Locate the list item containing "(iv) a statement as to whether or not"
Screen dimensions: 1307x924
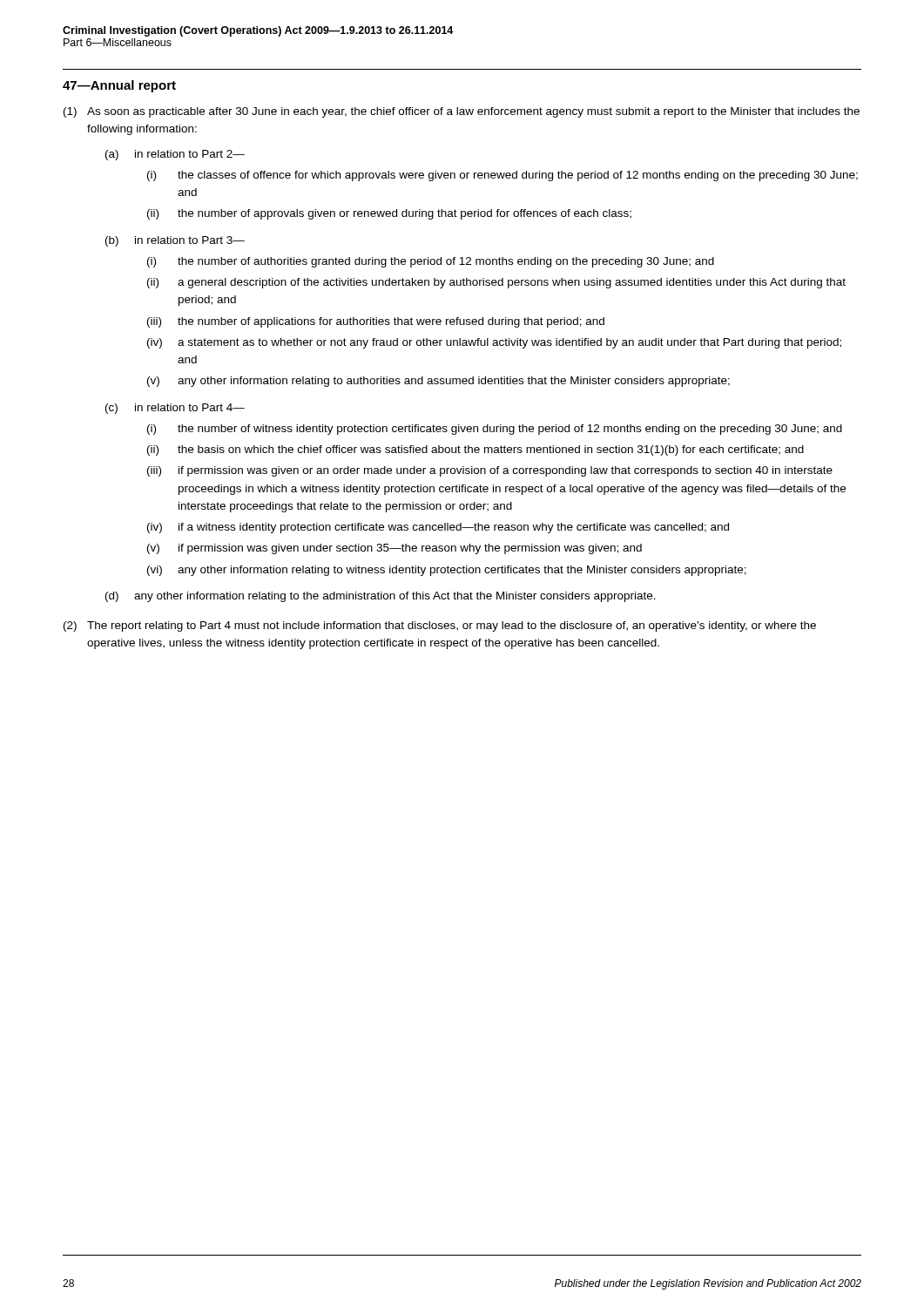pos(504,351)
